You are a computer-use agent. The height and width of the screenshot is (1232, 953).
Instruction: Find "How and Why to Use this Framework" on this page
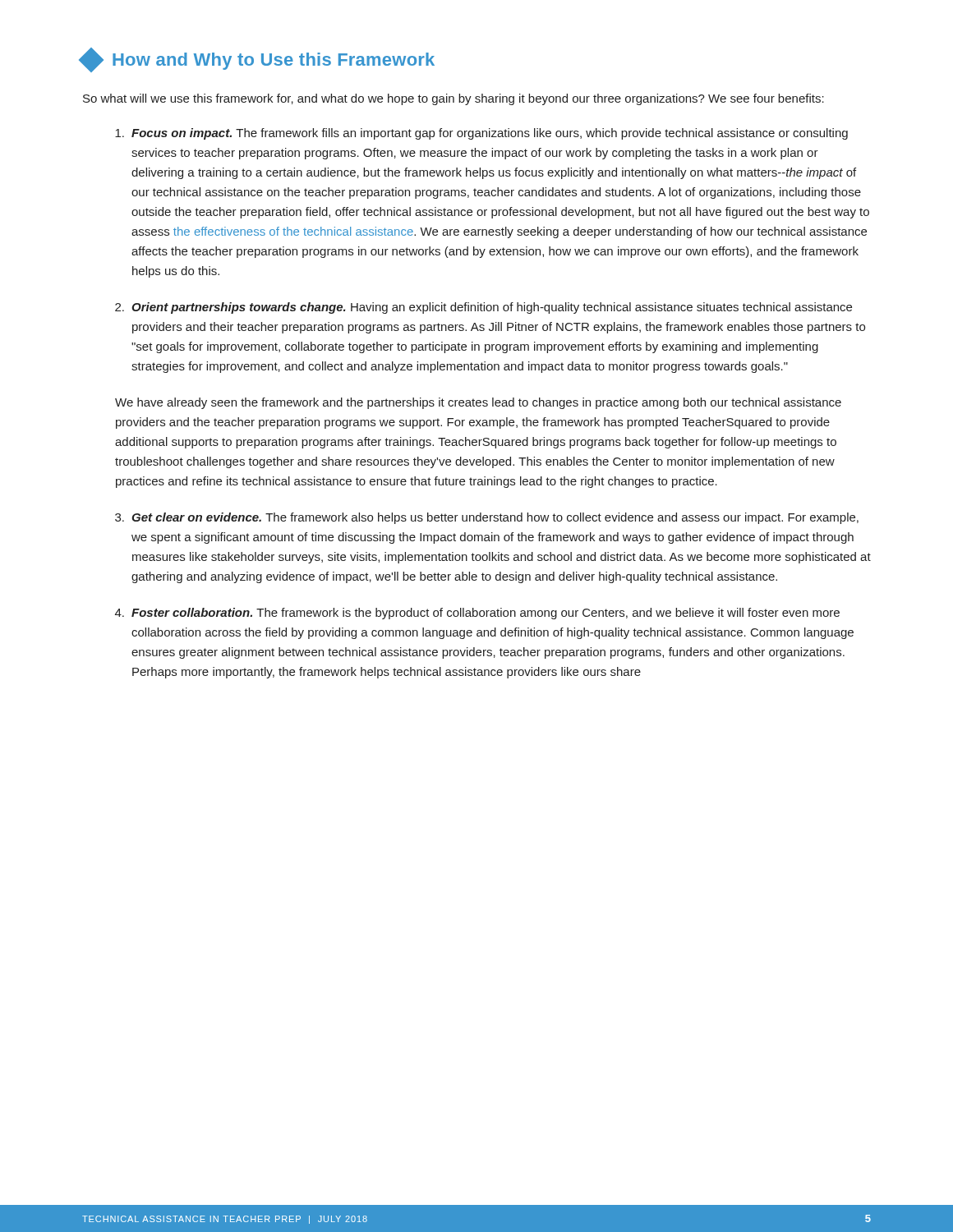[x=259, y=60]
